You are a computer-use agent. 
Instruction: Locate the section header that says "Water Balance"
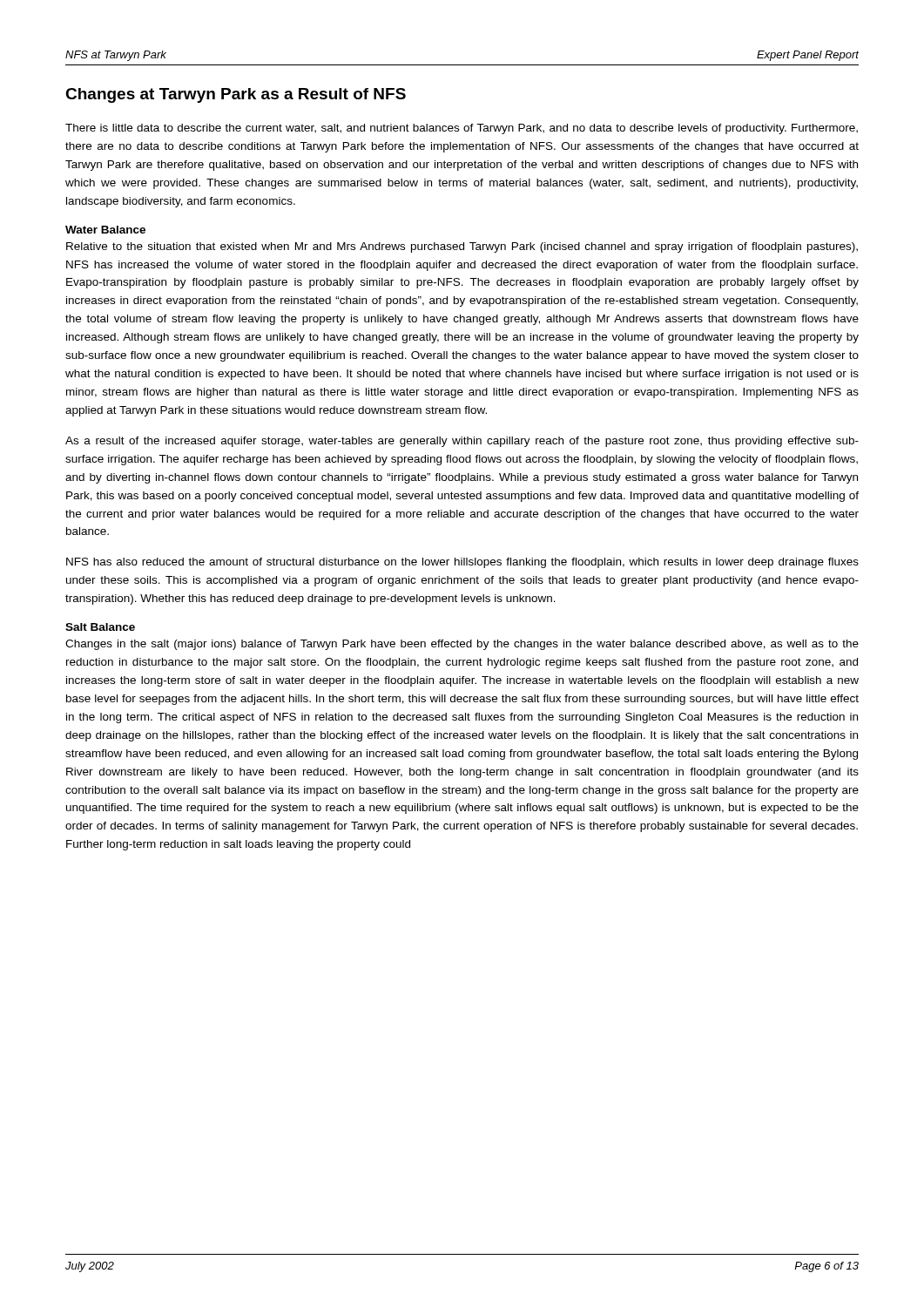[105, 230]
